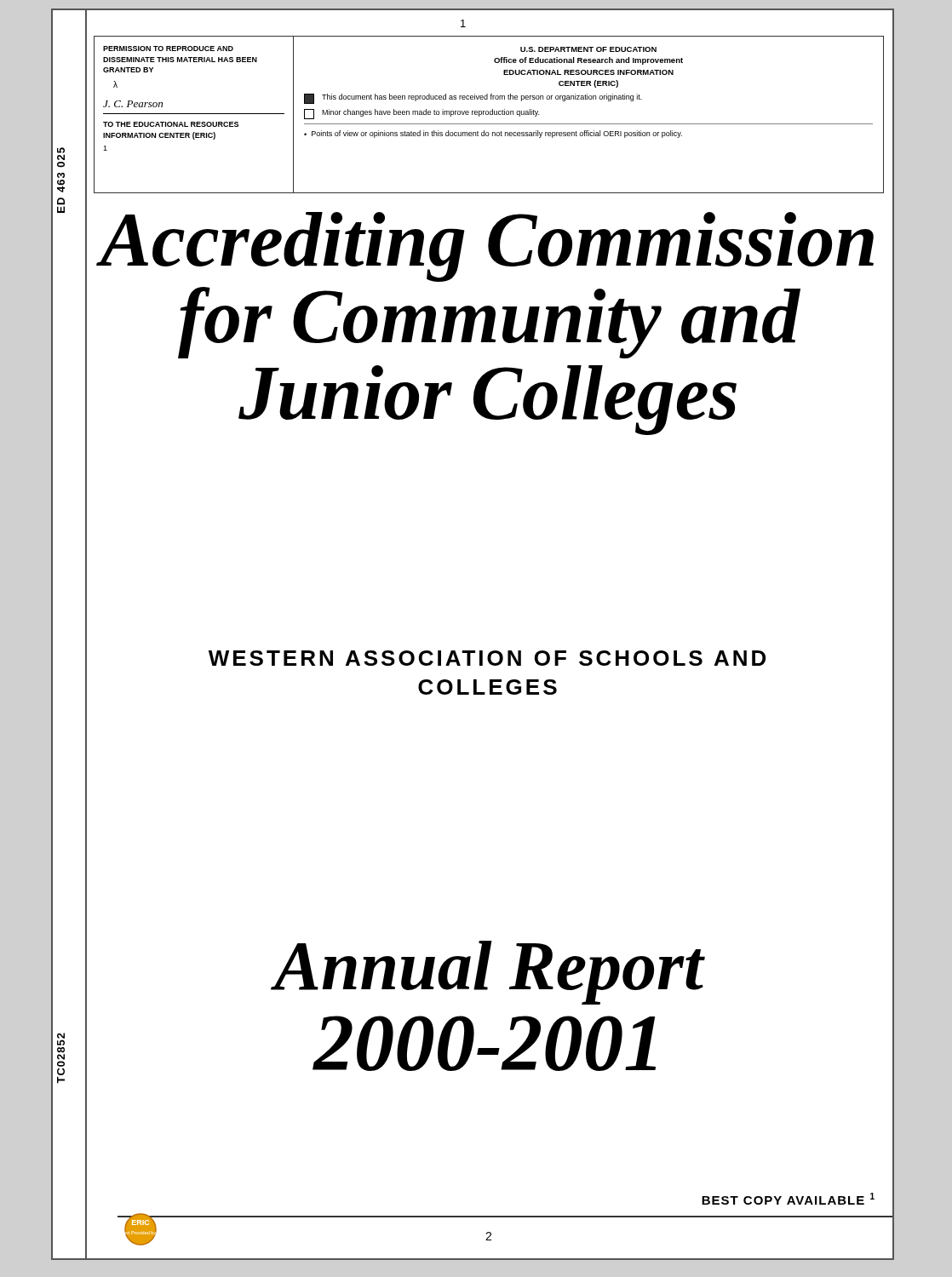This screenshot has width=952, height=1277.
Task: Point to "Annual Report 2000-2001"
Action: coord(489,1007)
